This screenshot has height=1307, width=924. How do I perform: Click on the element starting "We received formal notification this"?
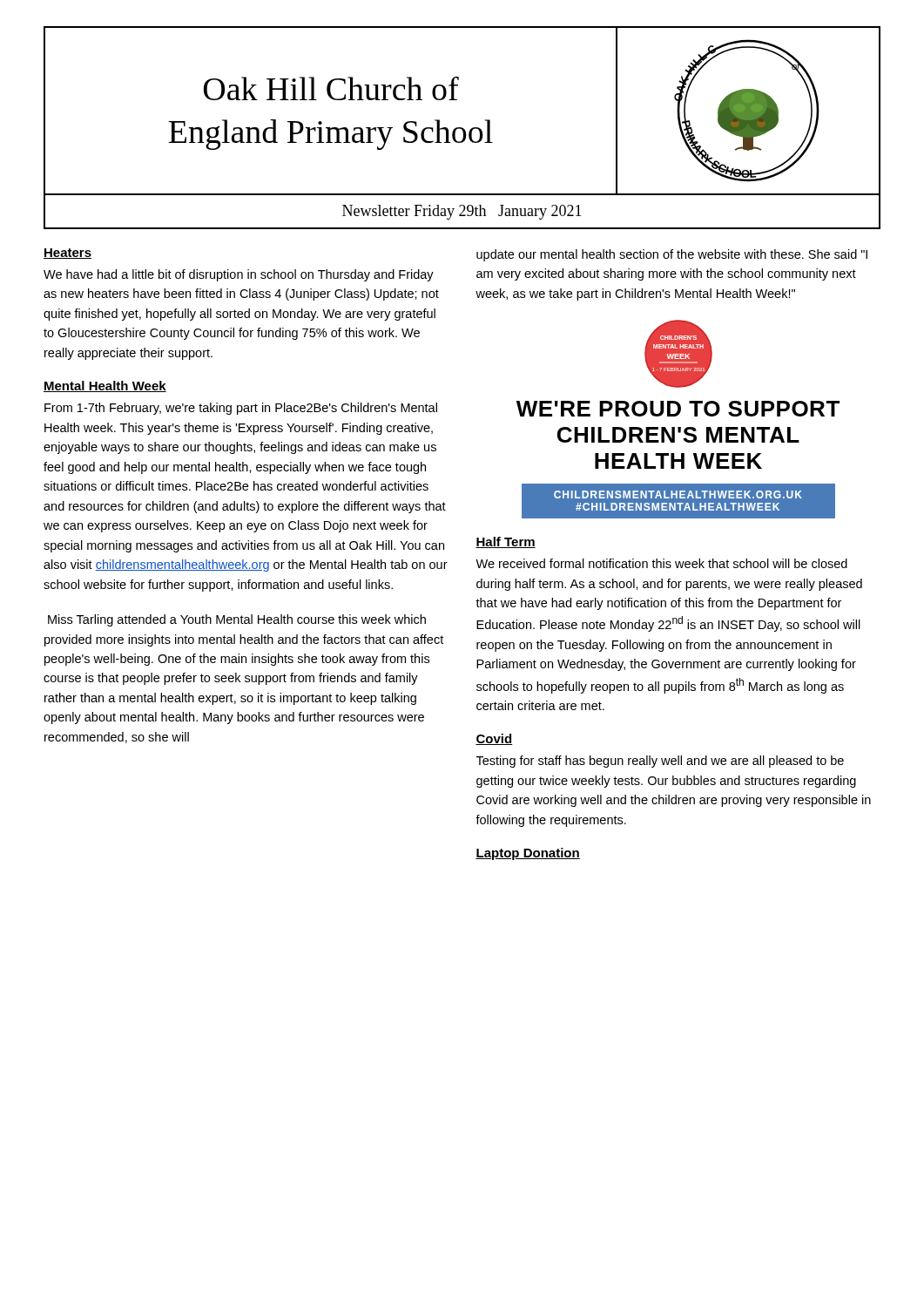tap(669, 635)
